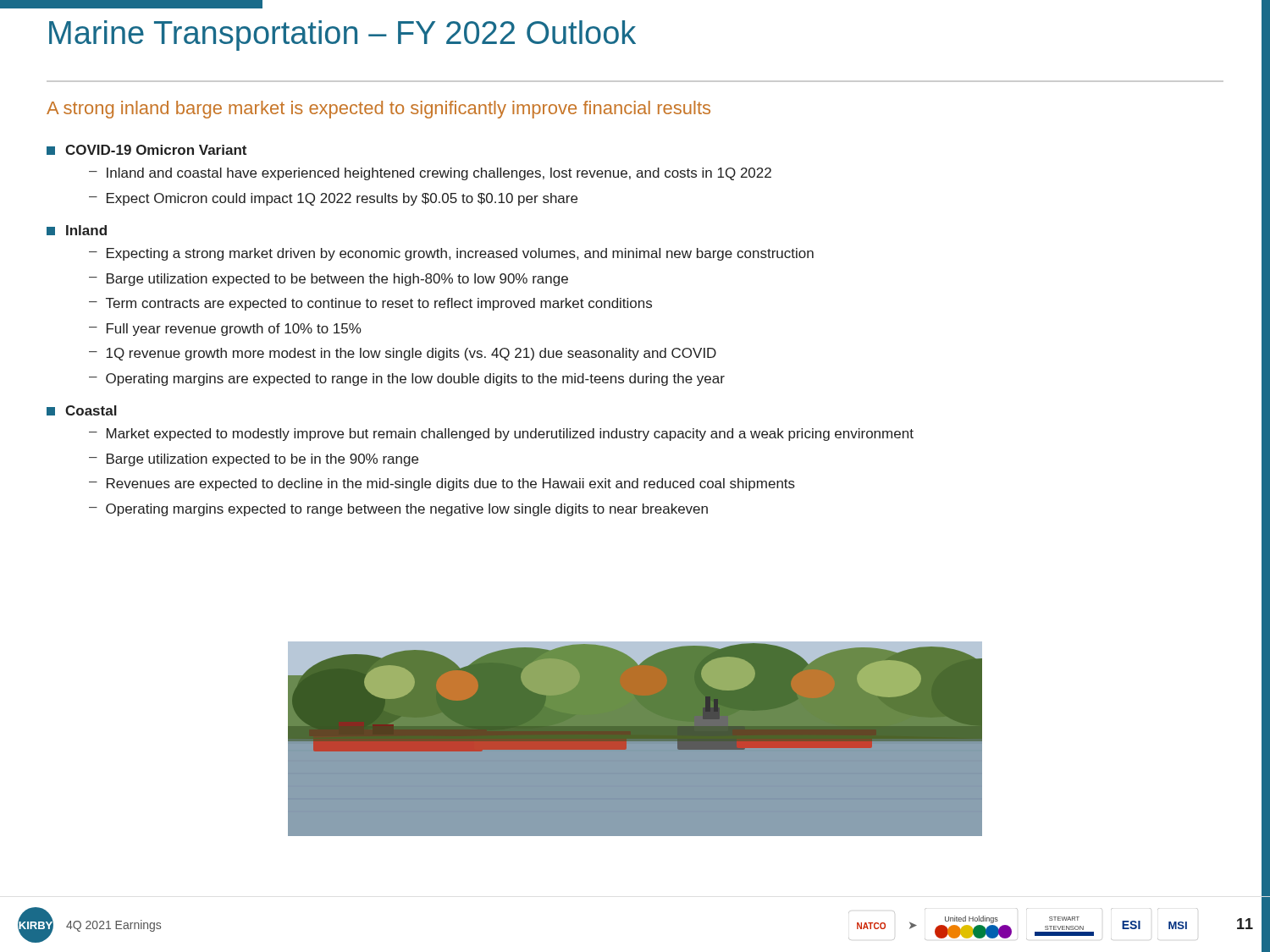Click the title

click(631, 33)
